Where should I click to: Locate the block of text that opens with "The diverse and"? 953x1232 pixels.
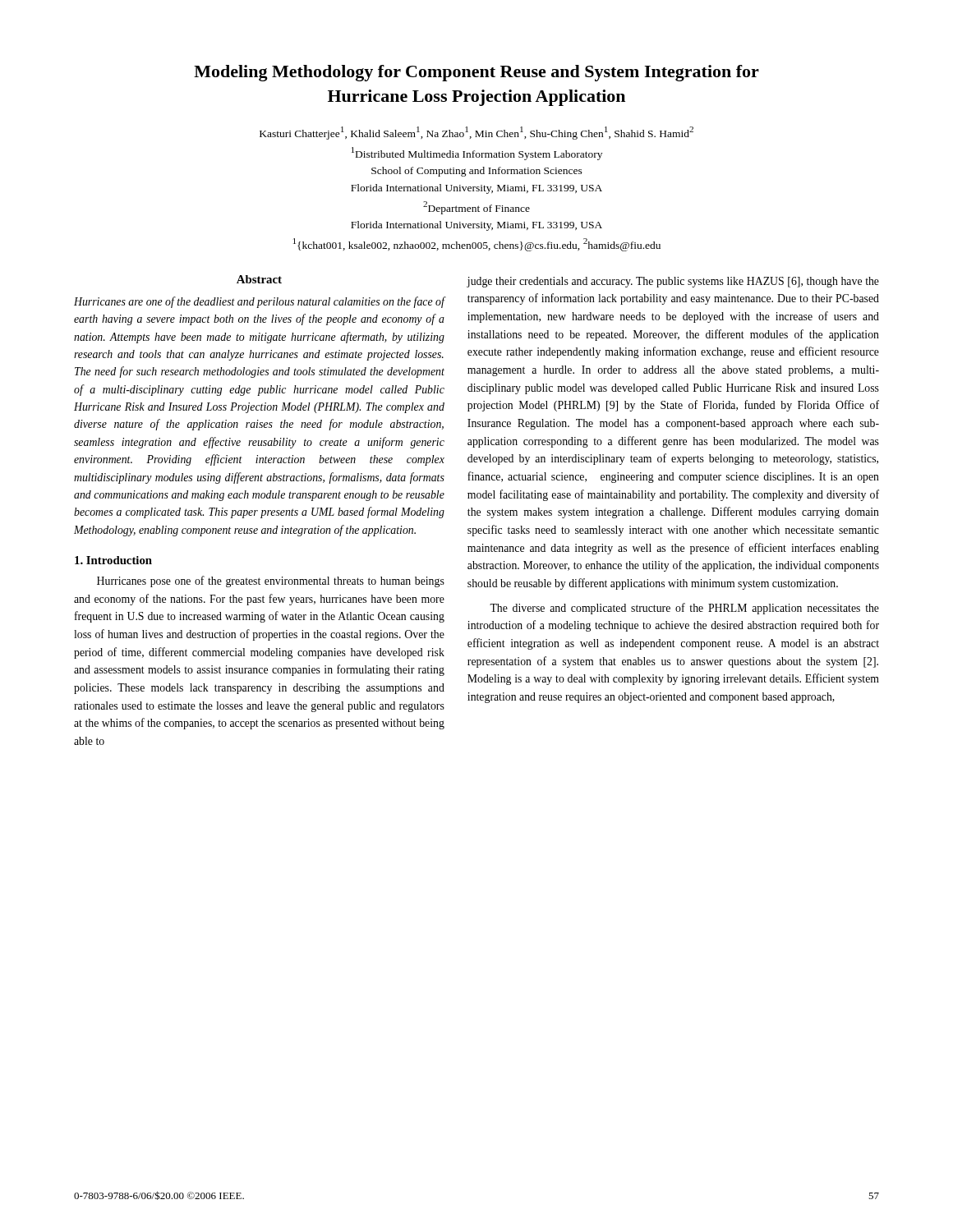[673, 652]
